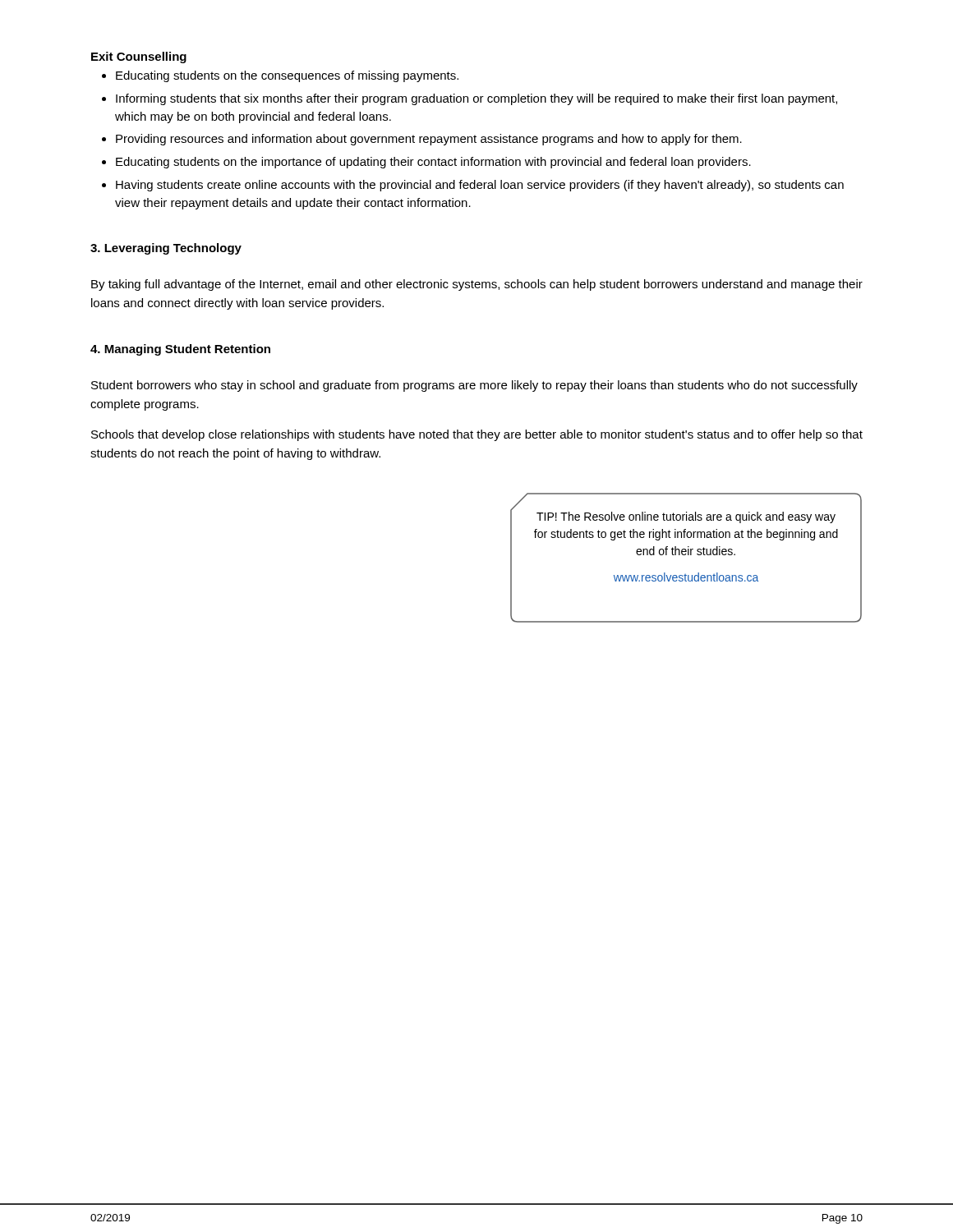953x1232 pixels.
Task: Locate the list item that reads "Educating students on the importance"
Action: point(489,162)
